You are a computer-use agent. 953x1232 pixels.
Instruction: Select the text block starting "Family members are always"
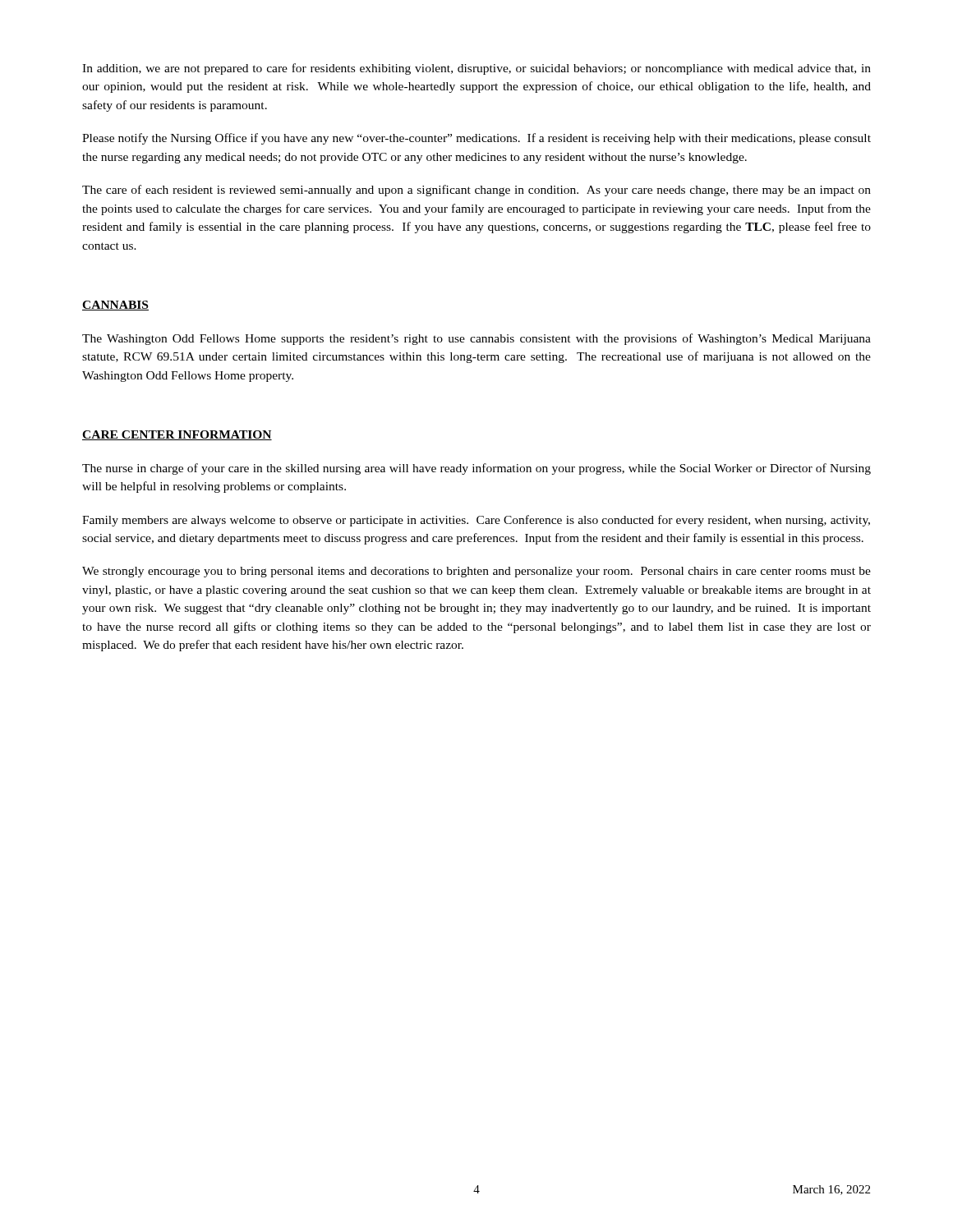coord(476,528)
